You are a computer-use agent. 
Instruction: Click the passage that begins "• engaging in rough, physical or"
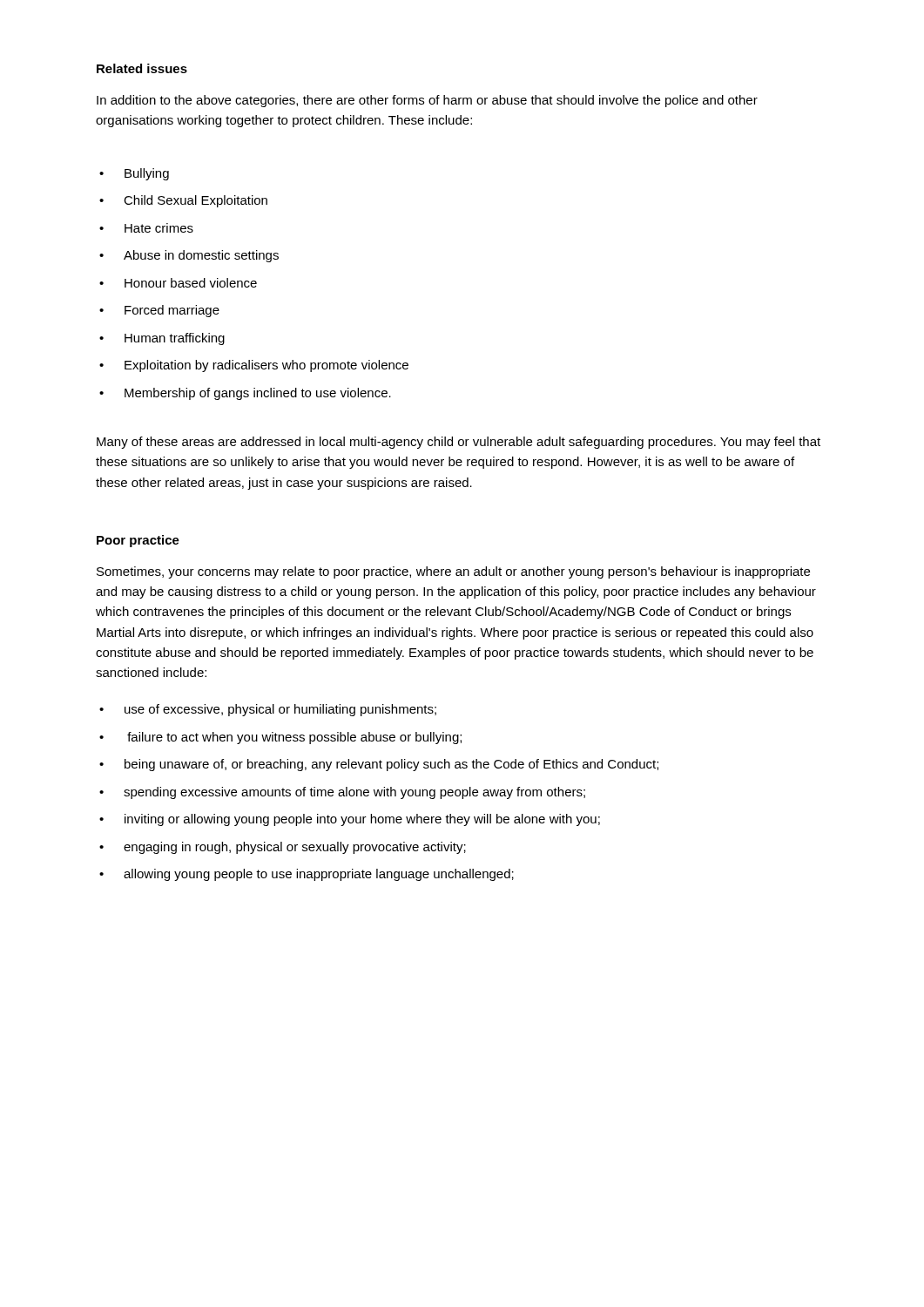(281, 847)
